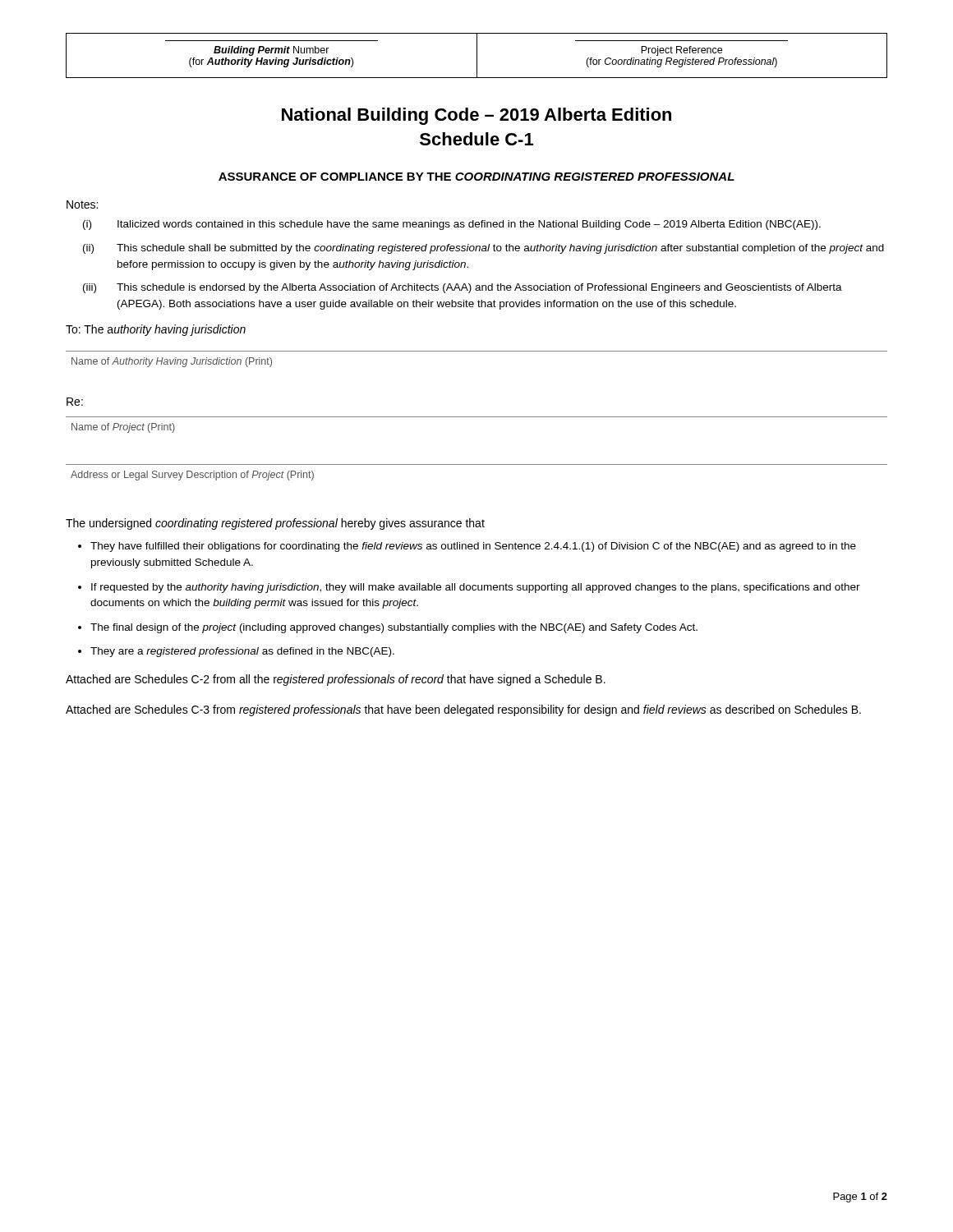Image resolution: width=953 pixels, height=1232 pixels.
Task: Locate the text "Name of Authority Having Jurisdiction (Print)"
Action: click(172, 362)
